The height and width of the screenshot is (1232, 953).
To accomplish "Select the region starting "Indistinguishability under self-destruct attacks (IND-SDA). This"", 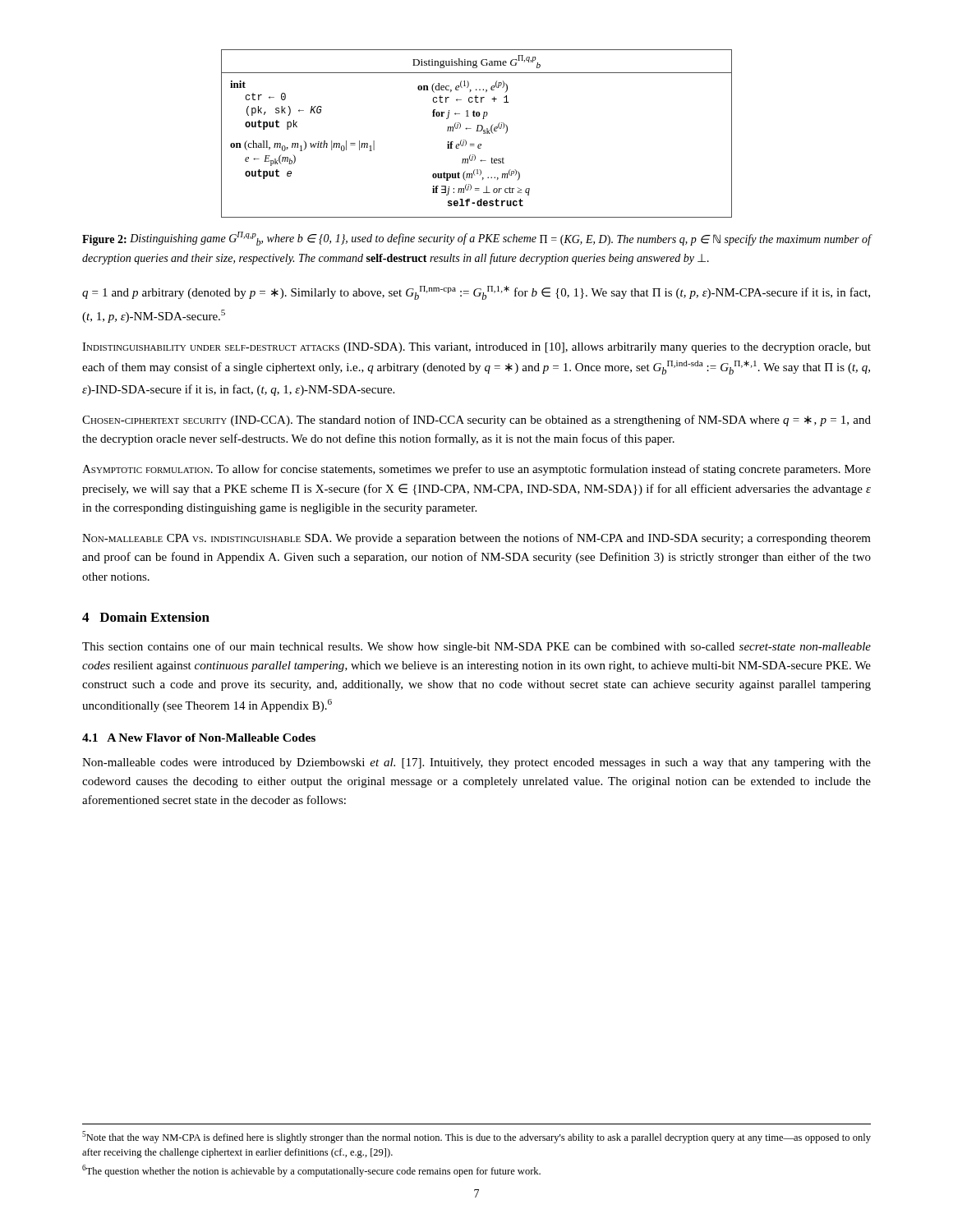I will click(x=476, y=368).
